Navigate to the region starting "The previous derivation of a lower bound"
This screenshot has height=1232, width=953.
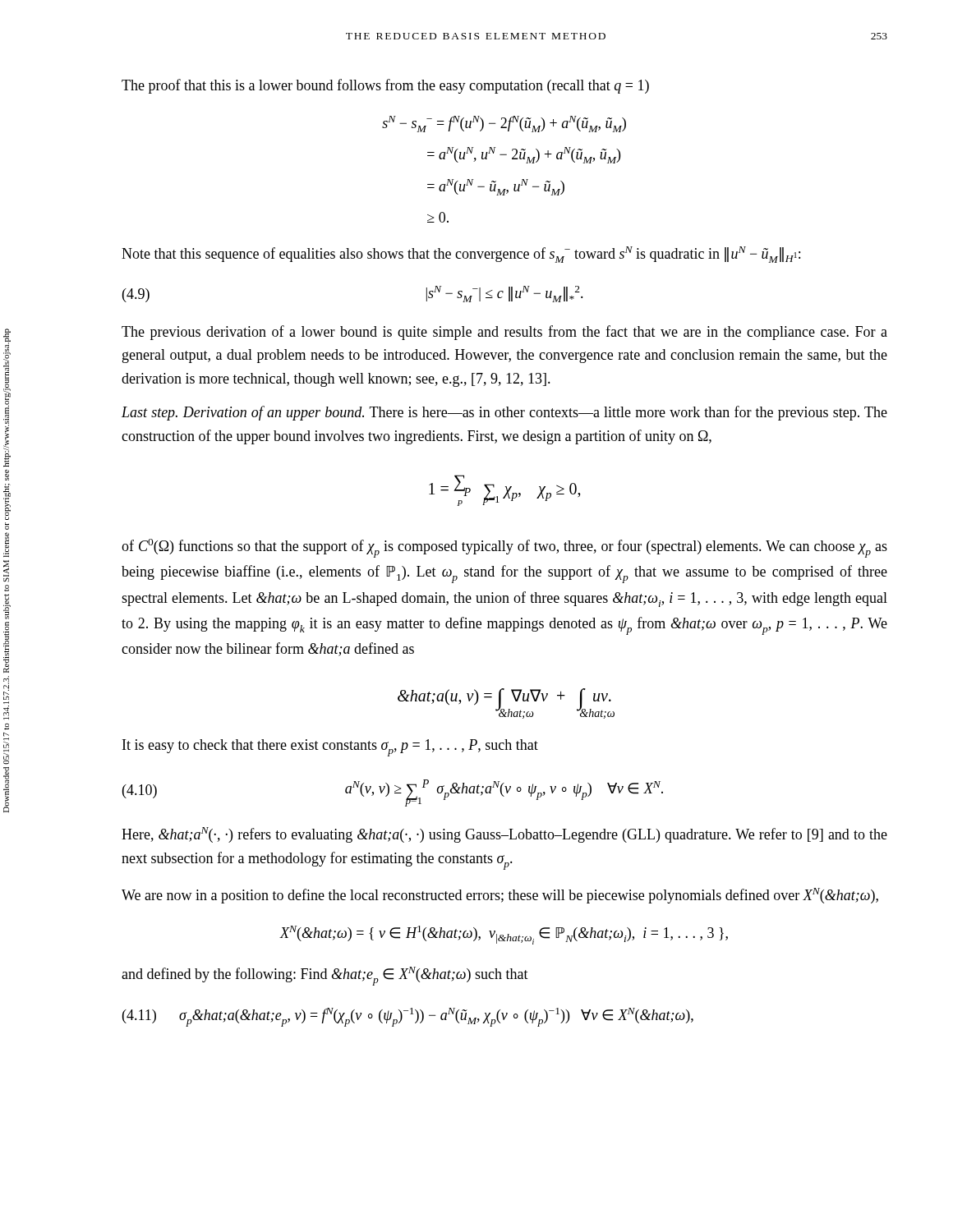tap(504, 356)
